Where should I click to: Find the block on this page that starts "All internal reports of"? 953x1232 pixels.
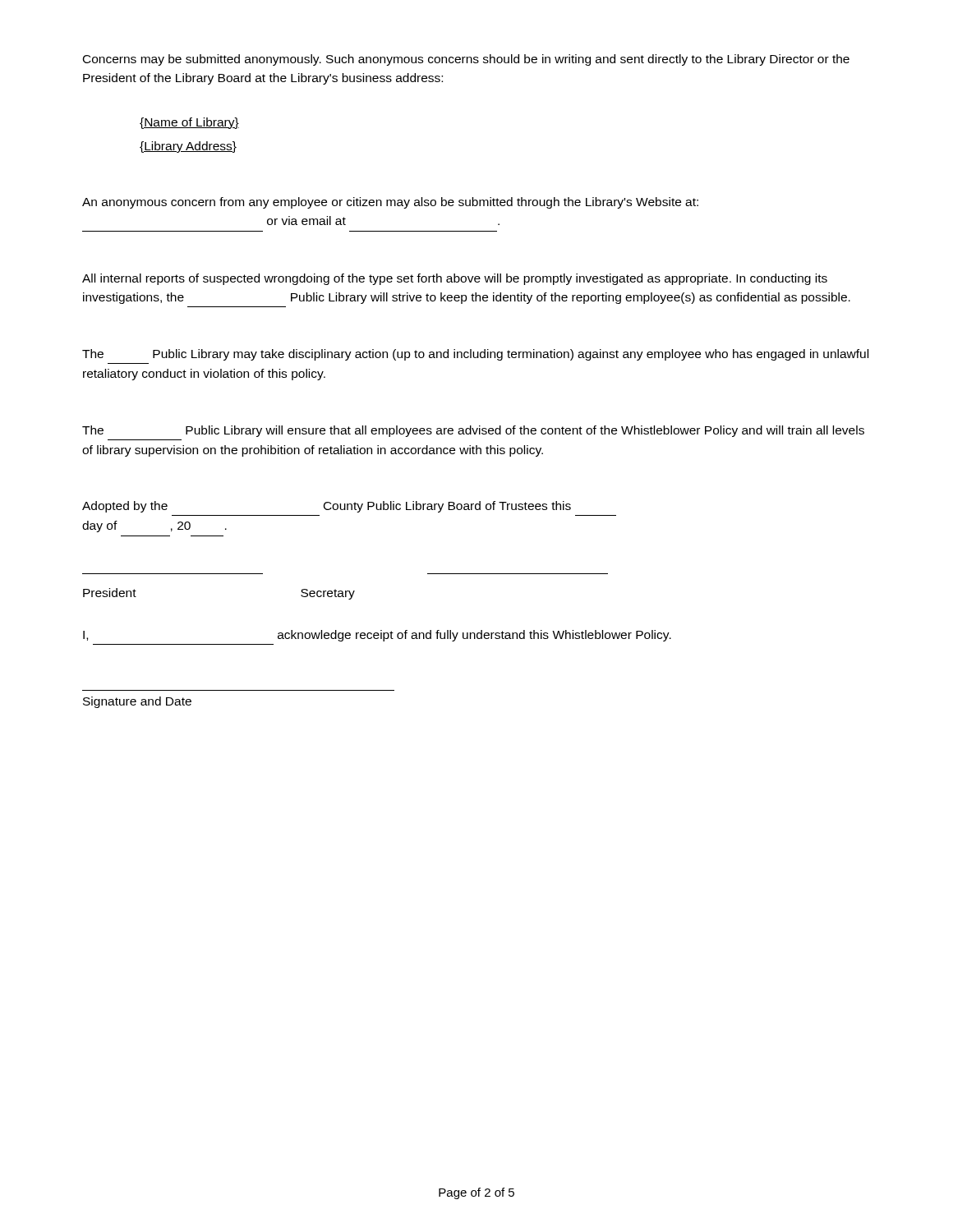[467, 289]
